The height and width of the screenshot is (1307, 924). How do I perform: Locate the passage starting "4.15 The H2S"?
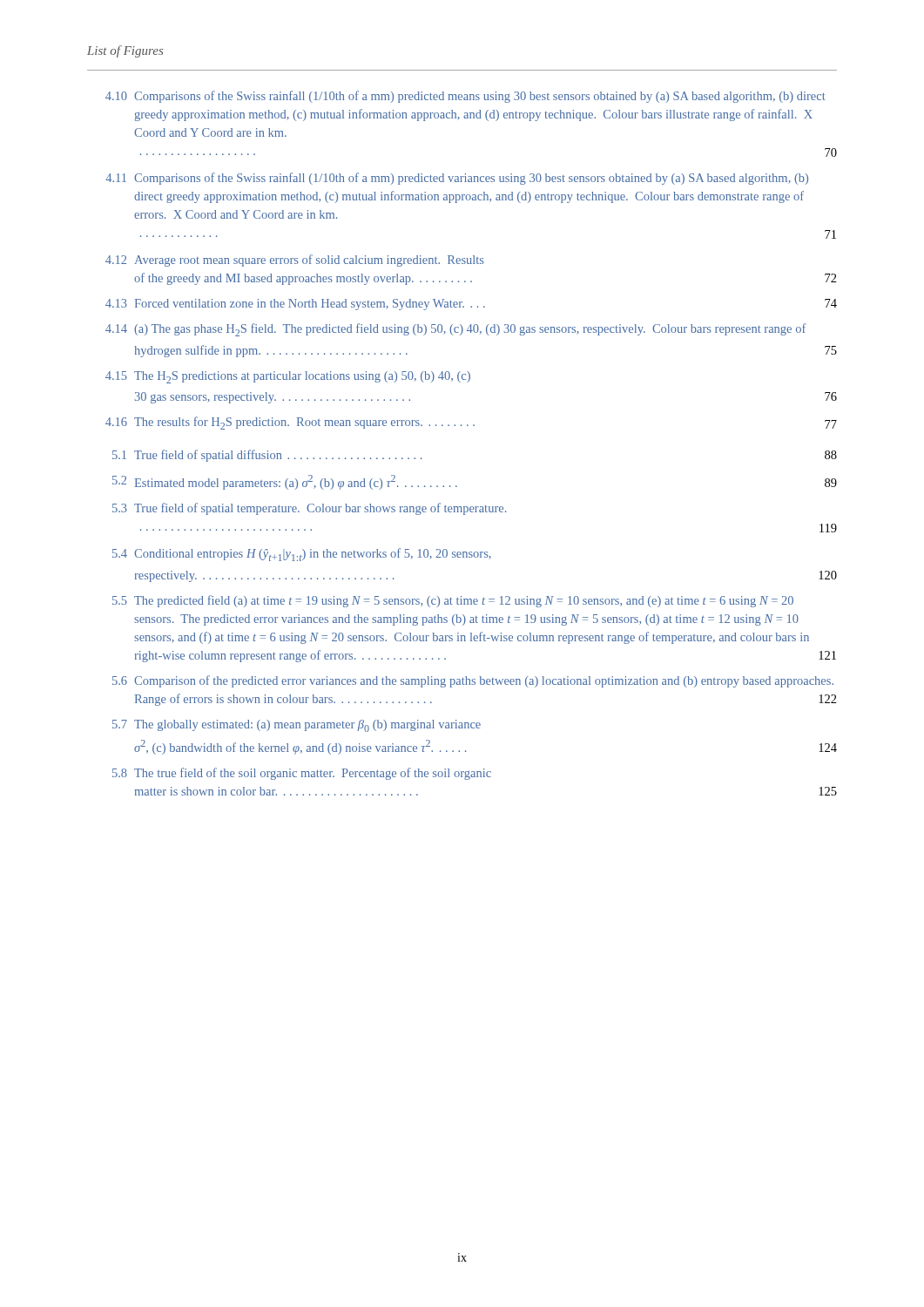[x=462, y=386]
